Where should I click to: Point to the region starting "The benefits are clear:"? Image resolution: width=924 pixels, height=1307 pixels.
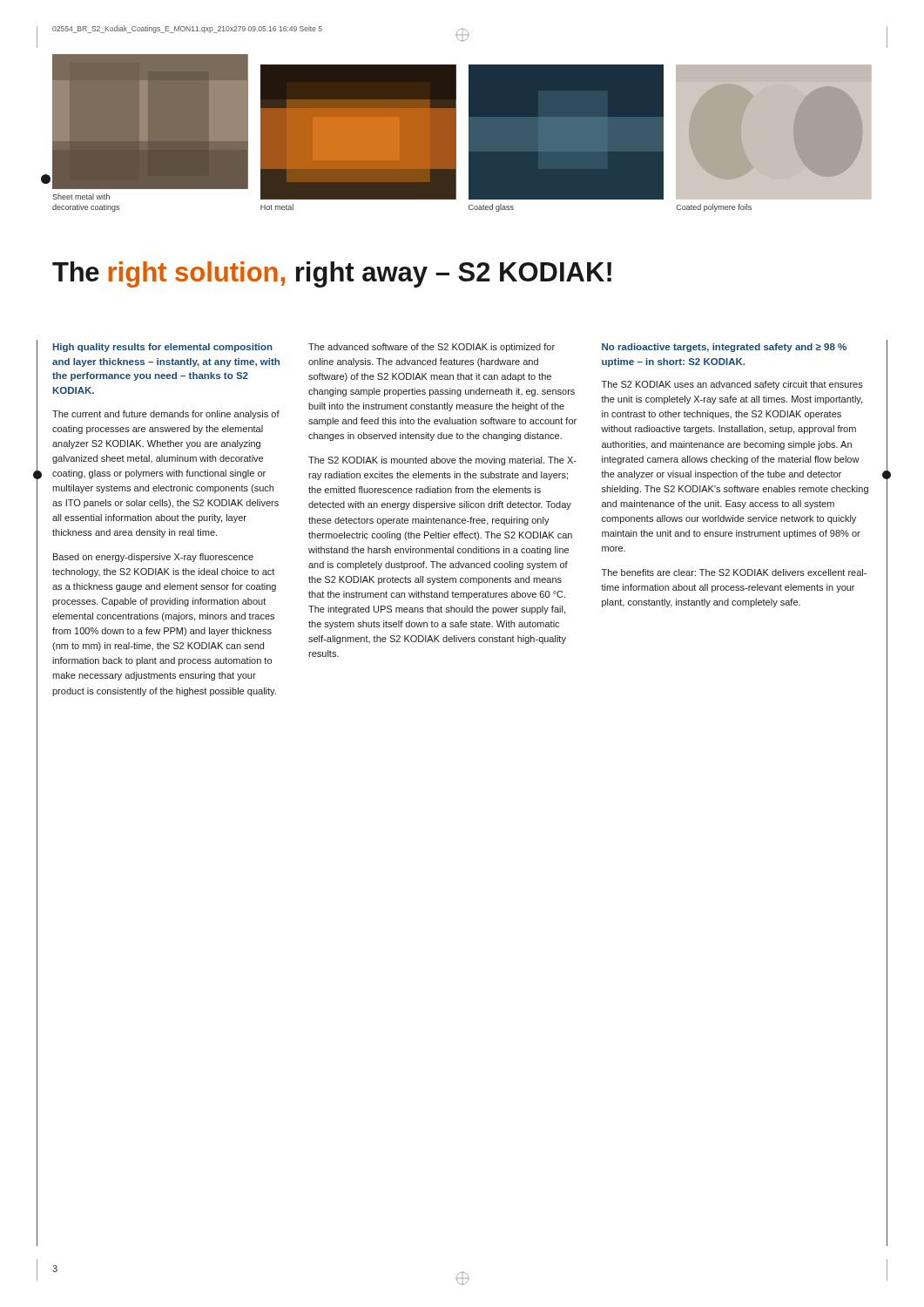[x=734, y=587]
